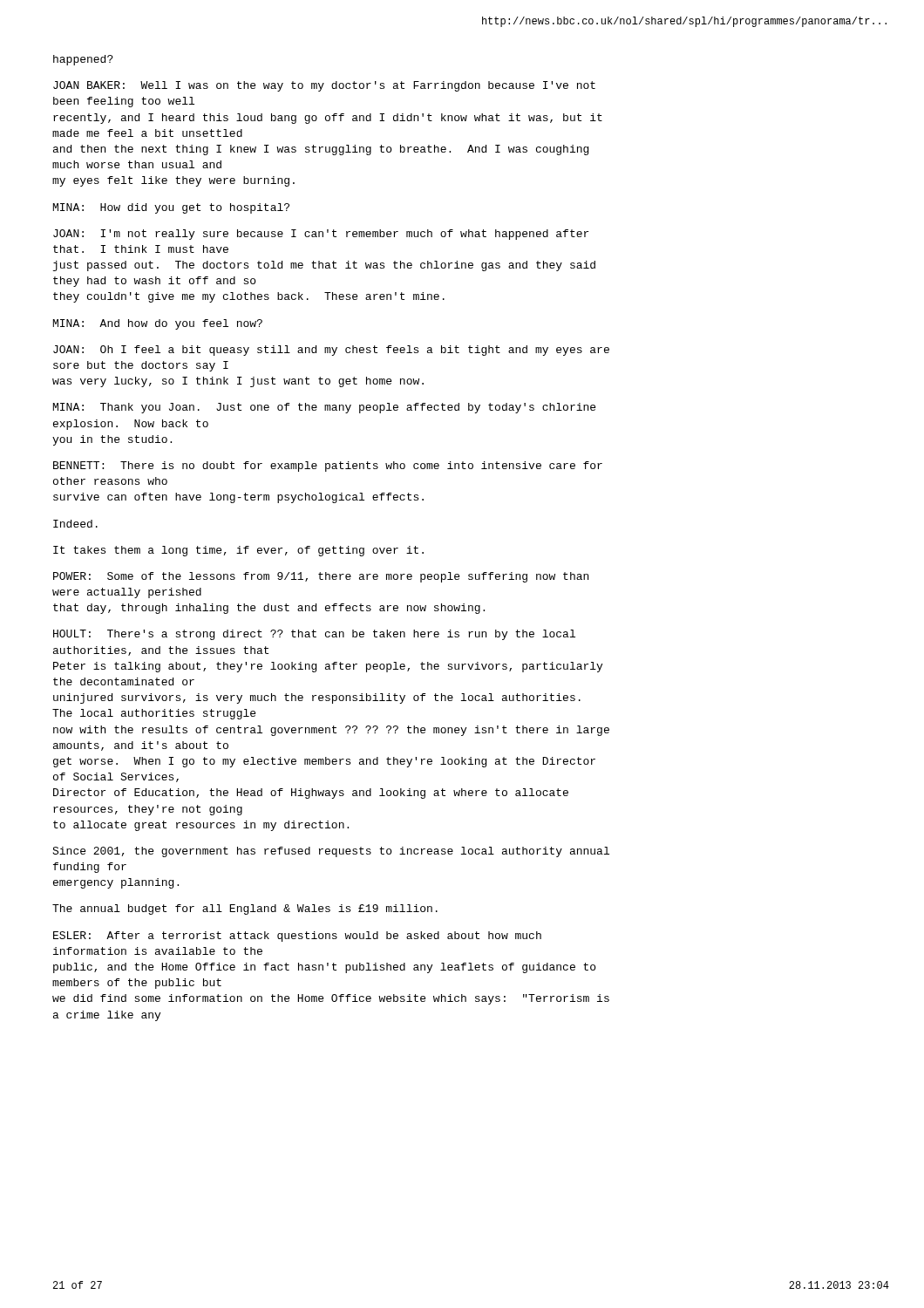This screenshot has width=924, height=1308.
Task: Click on the text block with the text "Since 2001, the government has refused requests"
Action: coord(331,867)
